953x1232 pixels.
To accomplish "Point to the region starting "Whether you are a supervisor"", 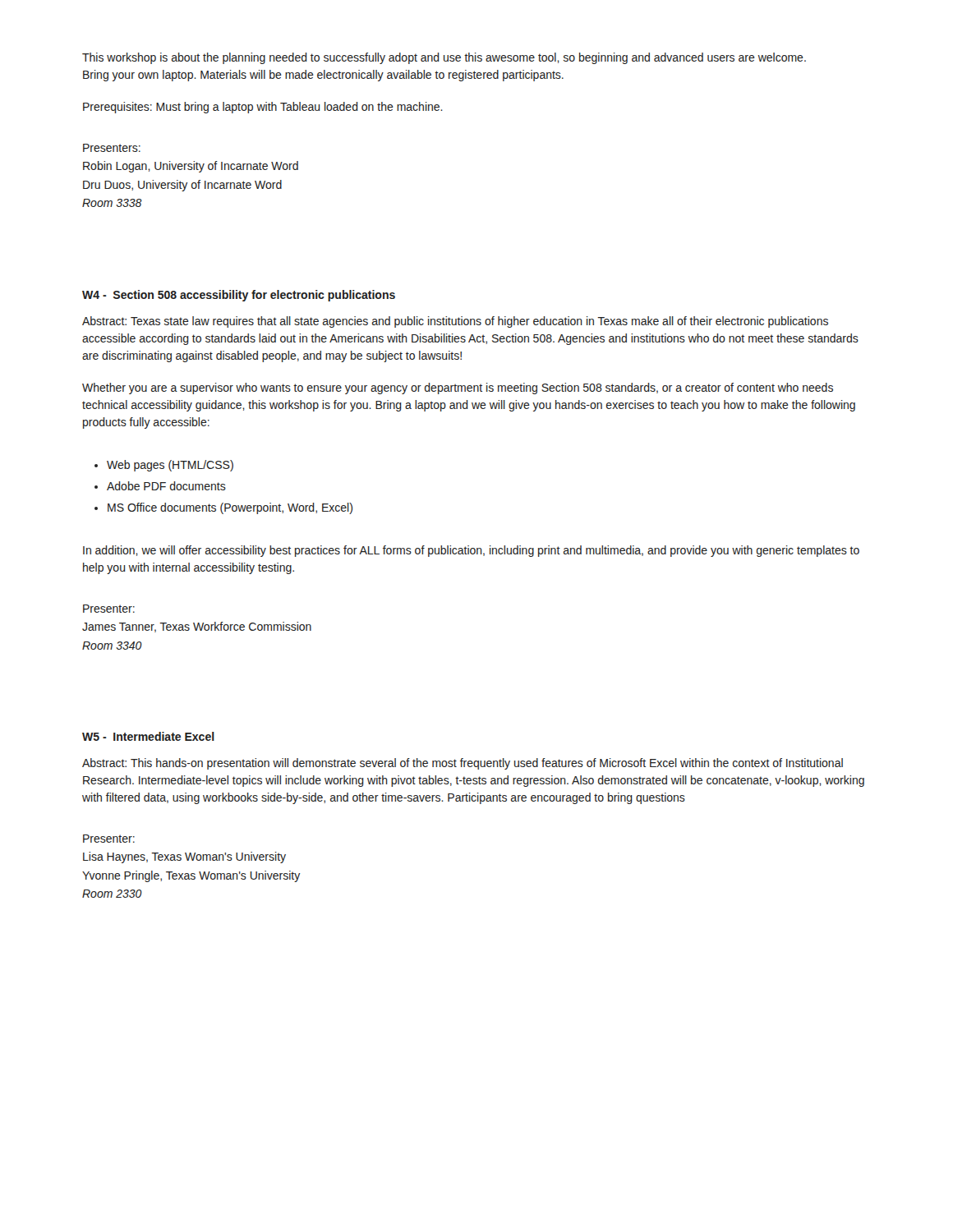I will pyautogui.click(x=469, y=405).
